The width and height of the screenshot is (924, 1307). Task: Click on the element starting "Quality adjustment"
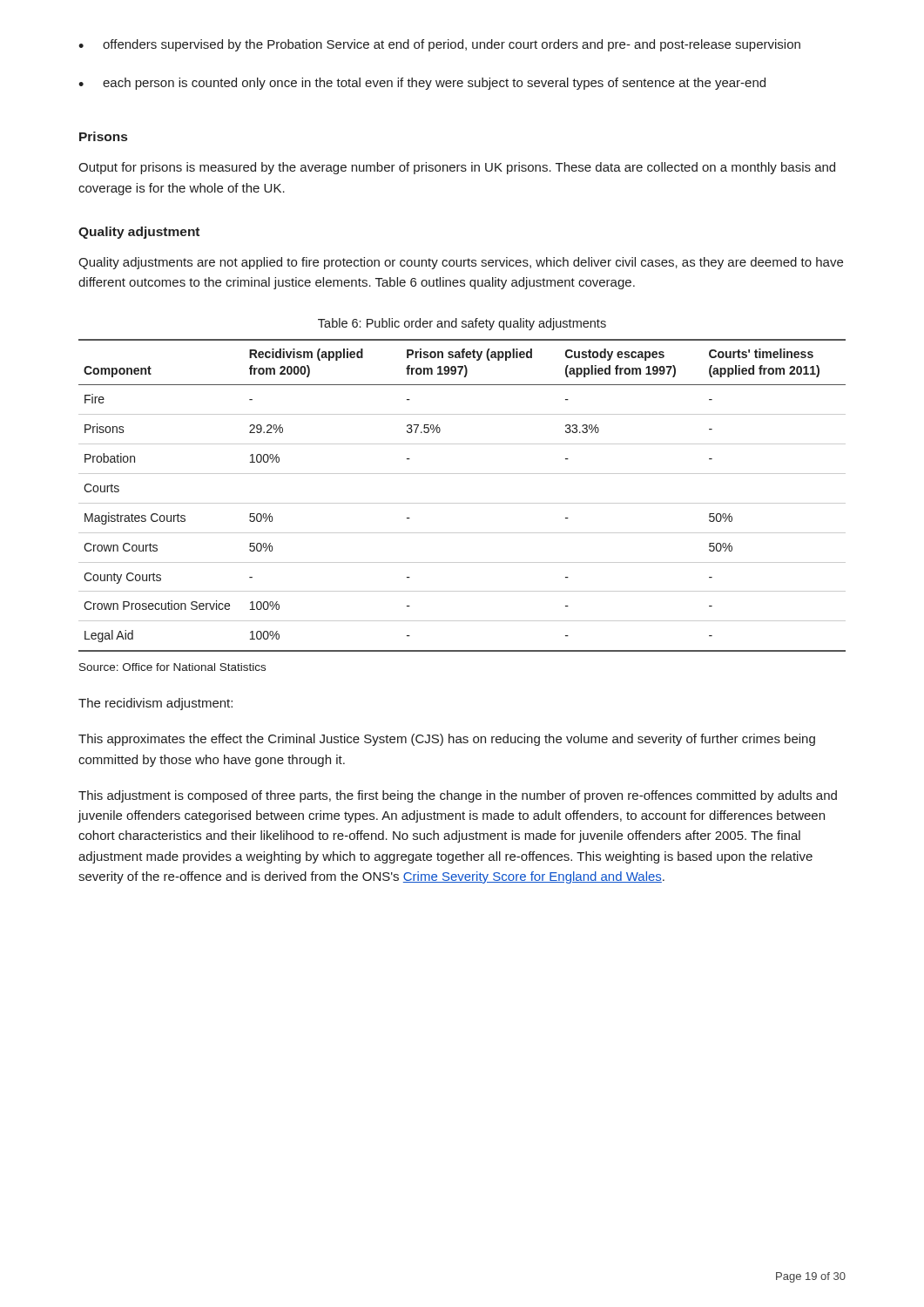139,231
